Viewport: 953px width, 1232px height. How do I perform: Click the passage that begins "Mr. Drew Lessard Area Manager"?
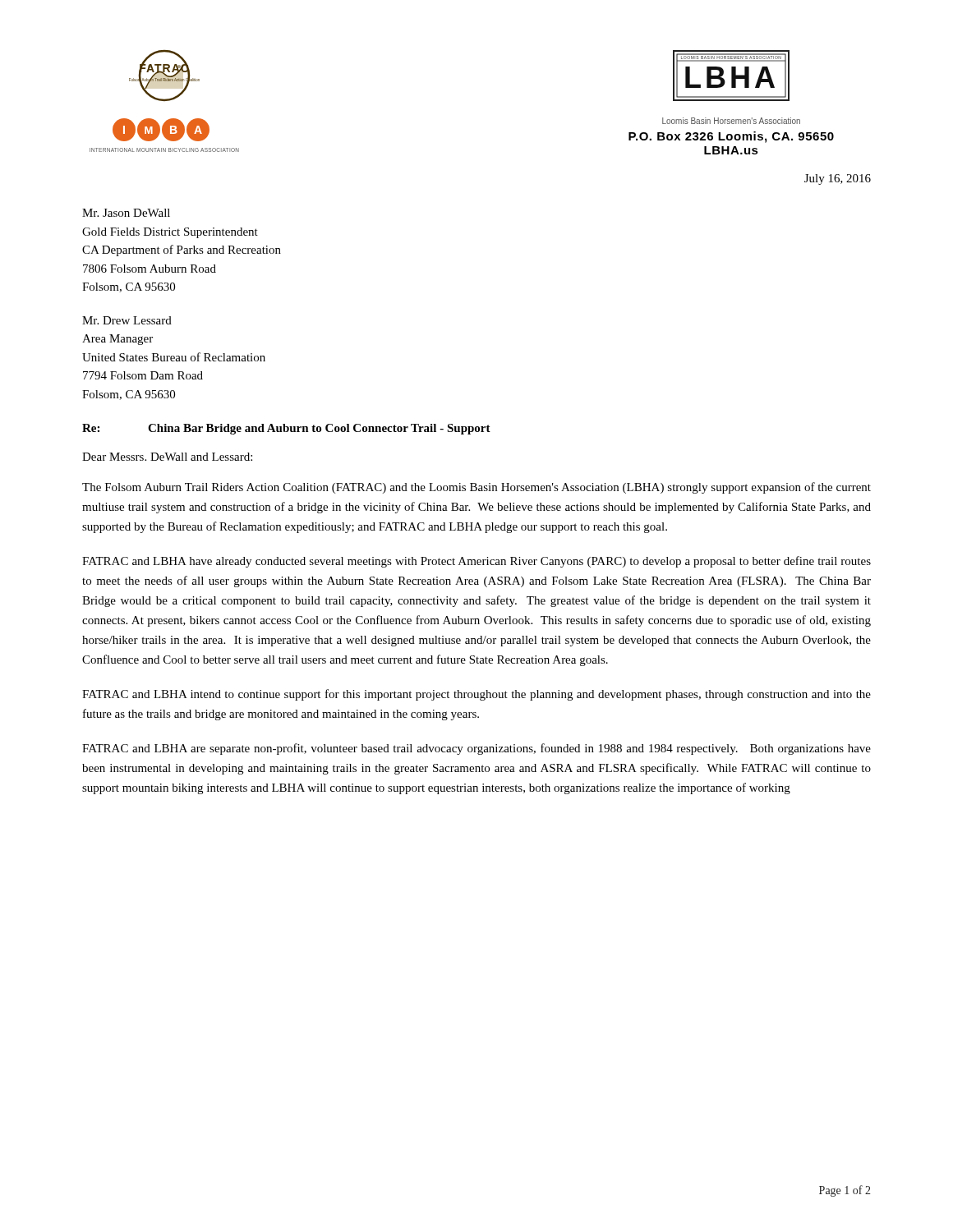[x=174, y=357]
